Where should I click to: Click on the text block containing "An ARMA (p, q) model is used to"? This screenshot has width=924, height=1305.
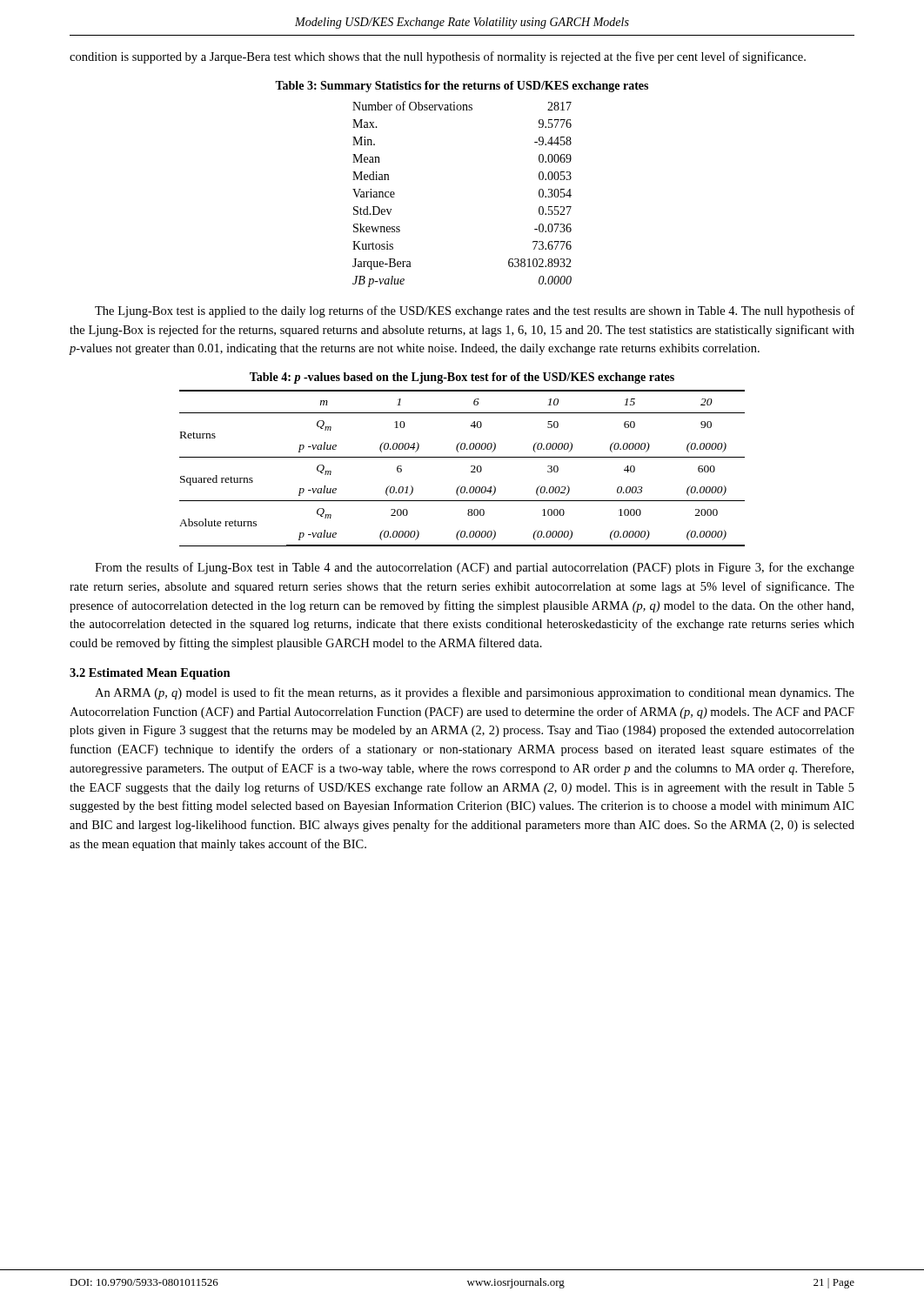point(462,768)
